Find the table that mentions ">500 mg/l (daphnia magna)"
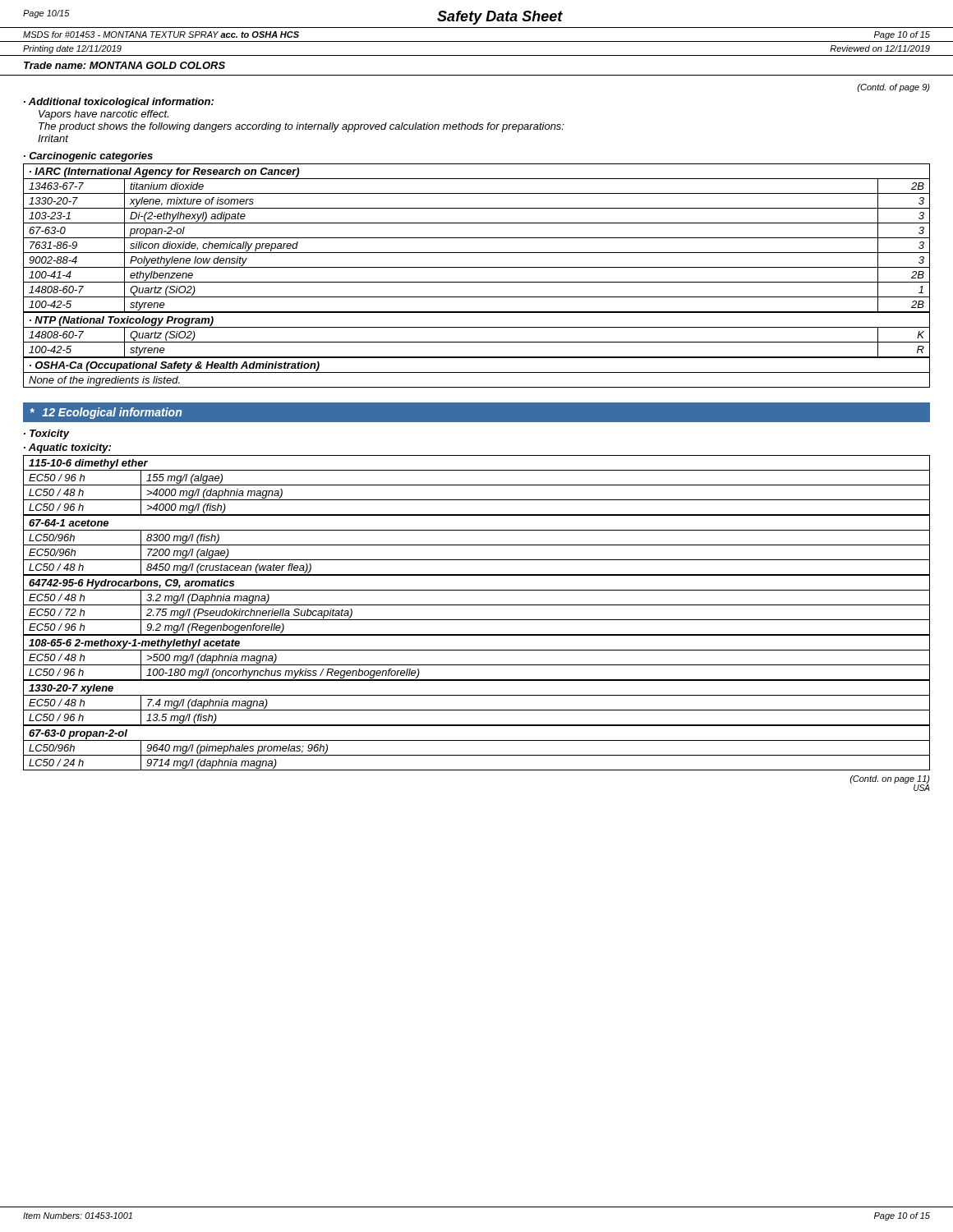The width and height of the screenshot is (953, 1232). (x=476, y=657)
